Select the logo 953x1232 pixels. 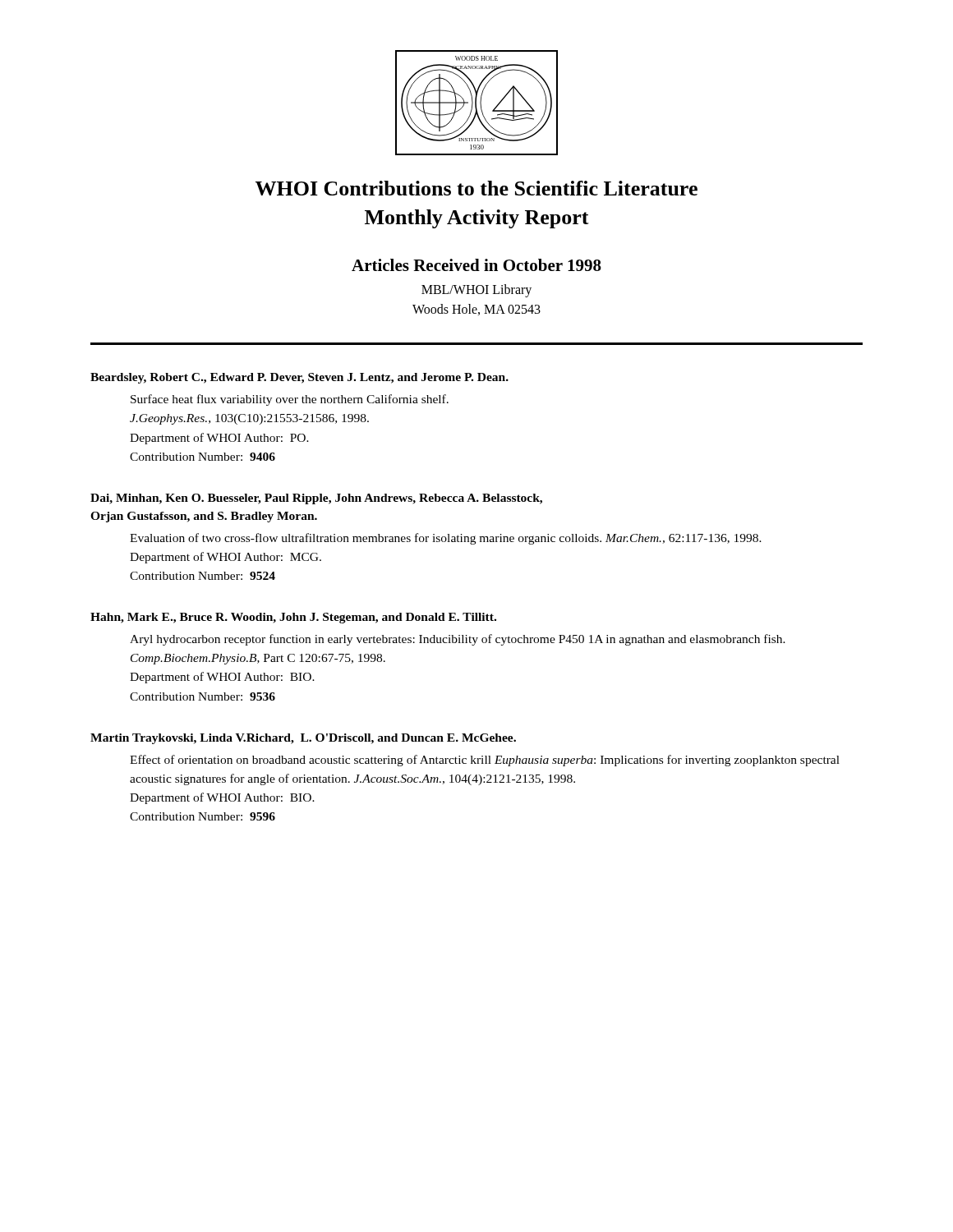point(476,103)
